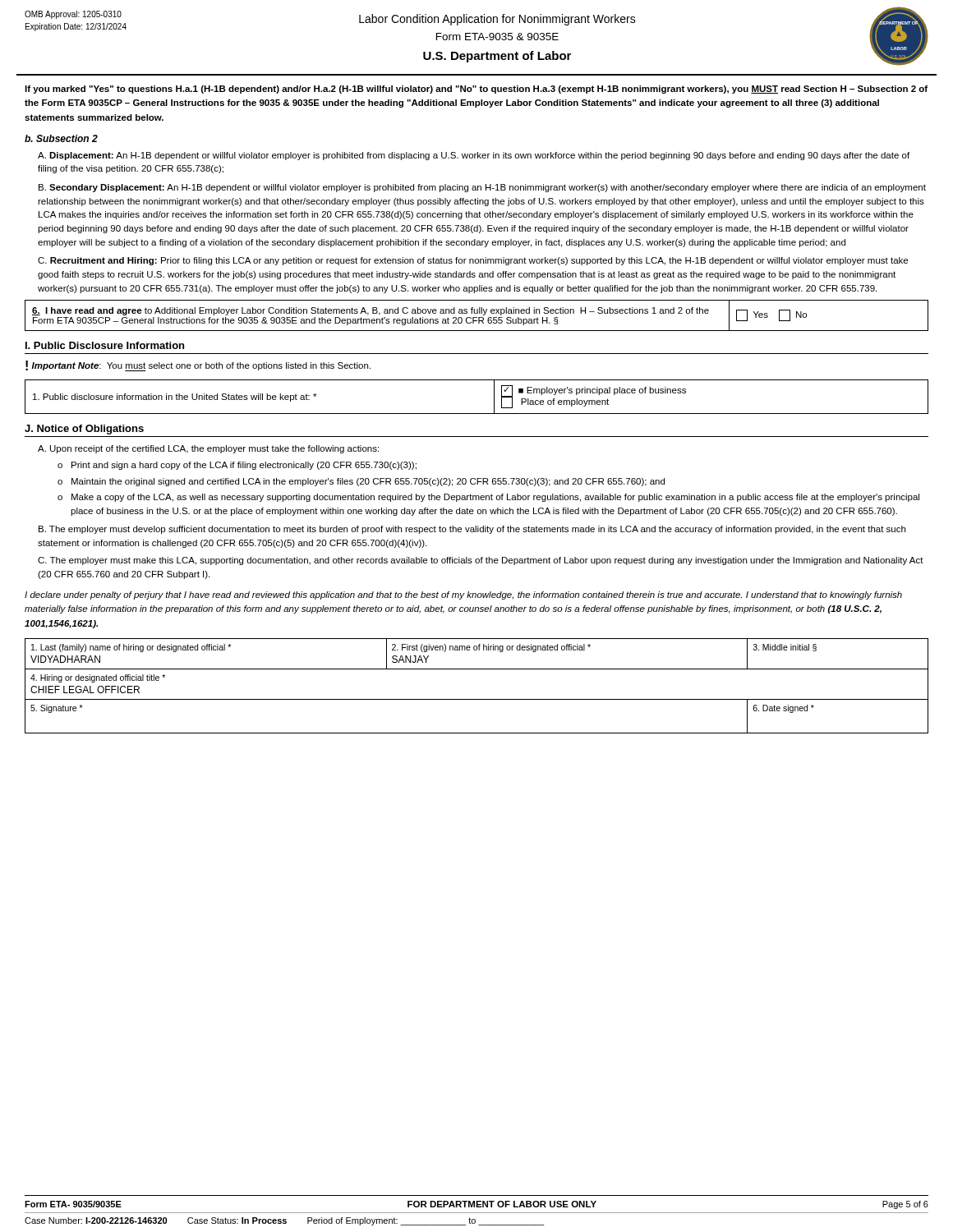This screenshot has width=953, height=1232.
Task: Locate the passage starting "b. Subsection 2"
Action: [x=61, y=139]
